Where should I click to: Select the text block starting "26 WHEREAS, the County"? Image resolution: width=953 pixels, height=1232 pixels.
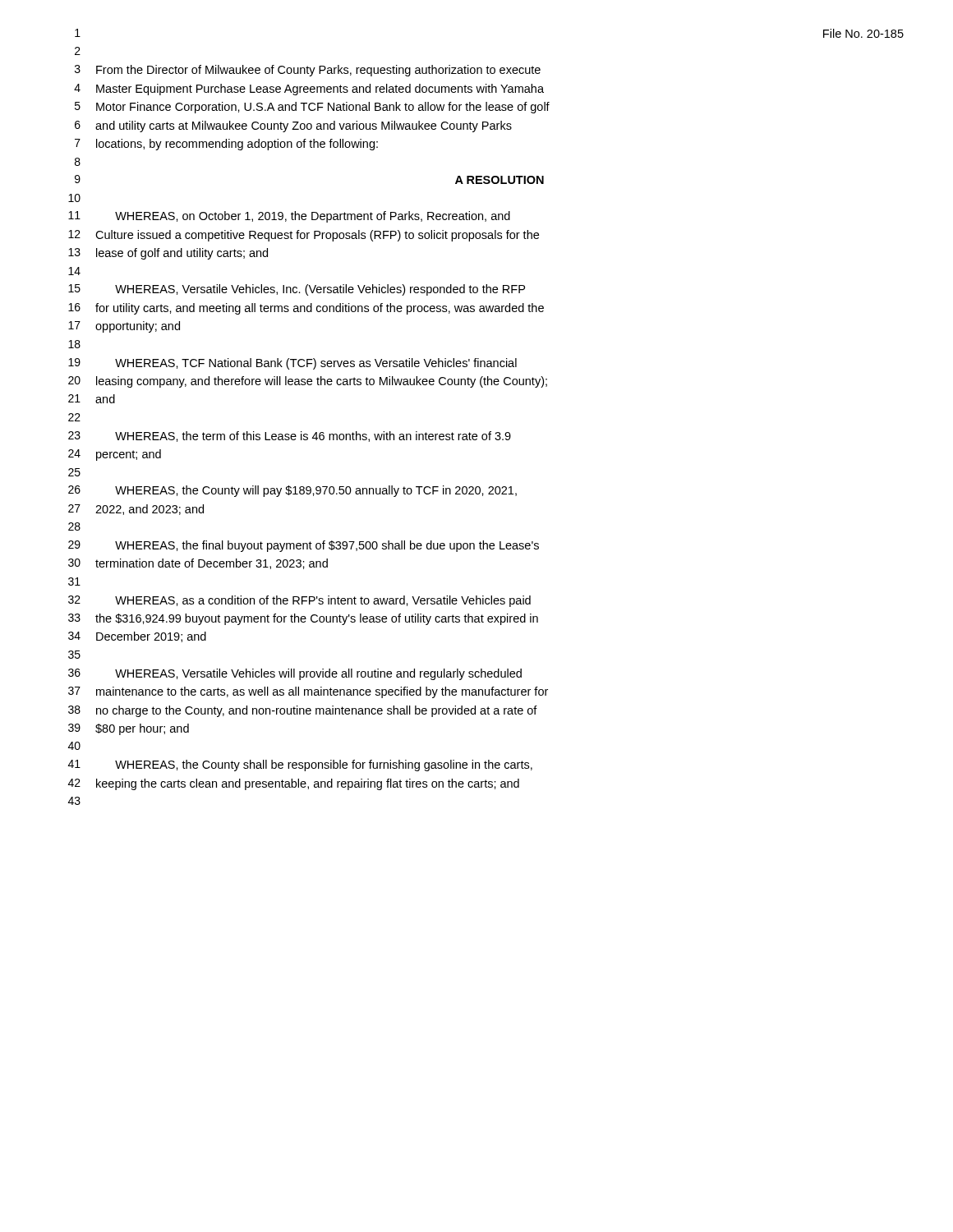point(476,500)
